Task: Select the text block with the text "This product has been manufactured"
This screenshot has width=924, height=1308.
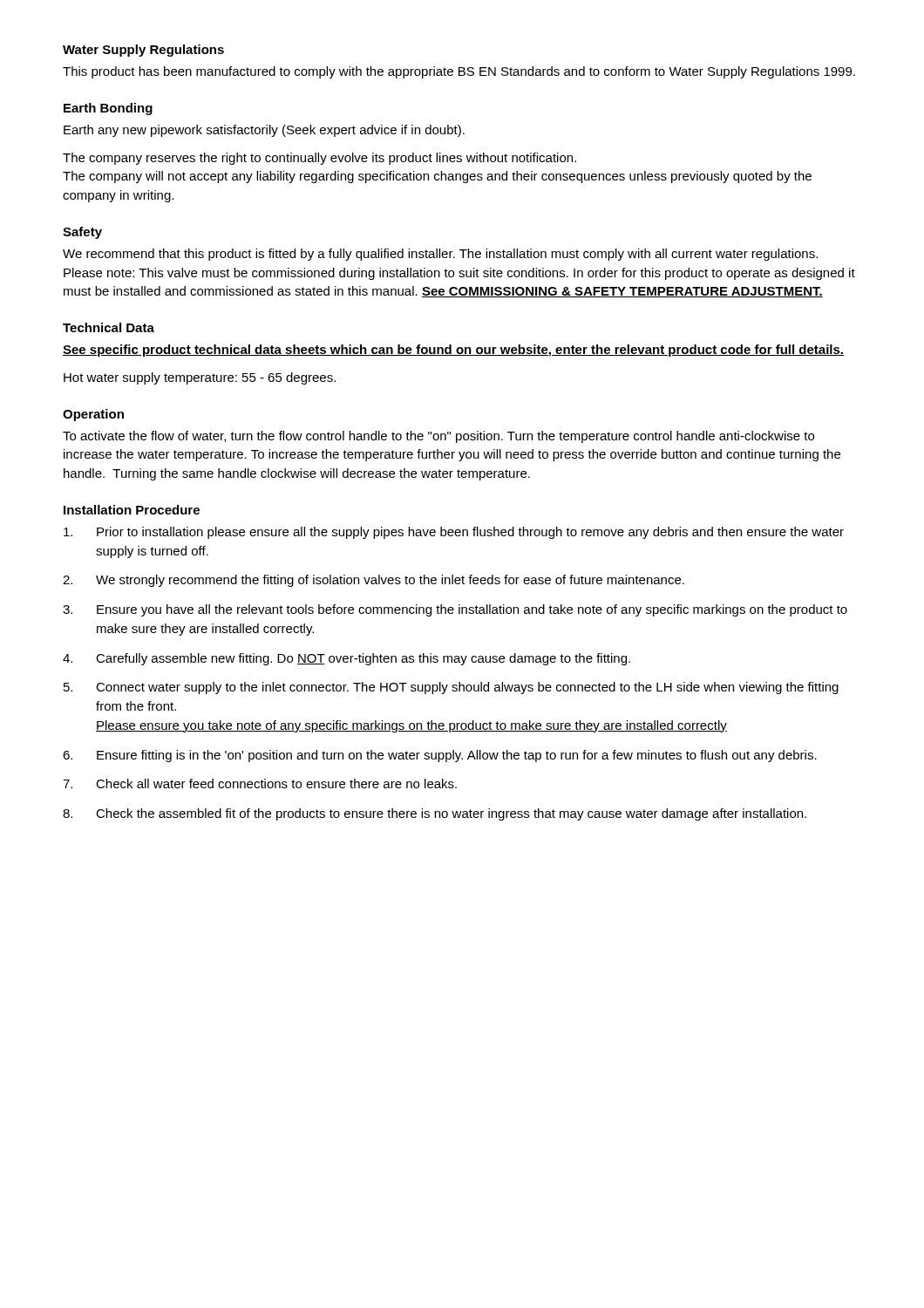Action: [x=459, y=71]
